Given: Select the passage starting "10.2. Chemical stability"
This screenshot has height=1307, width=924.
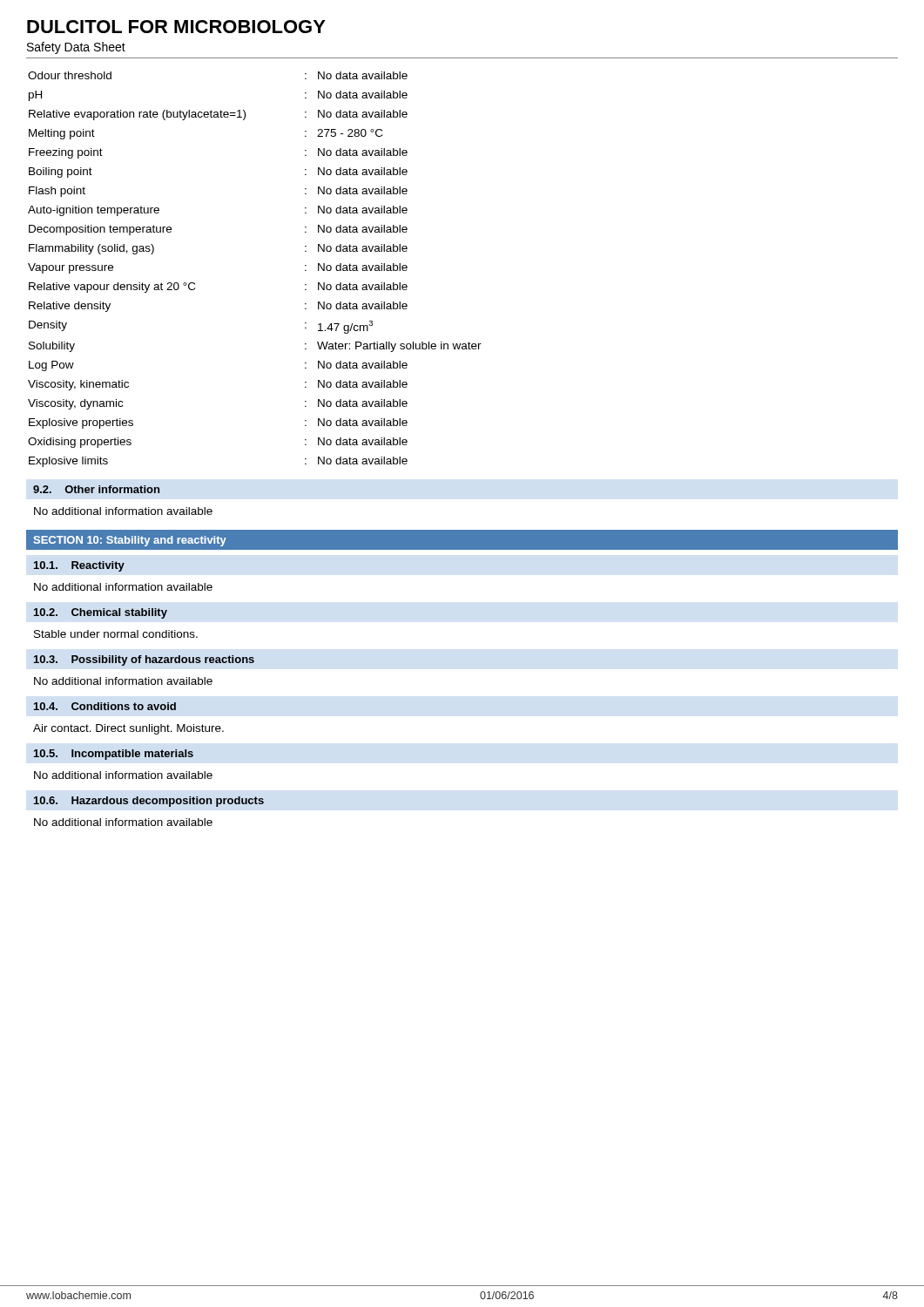Looking at the screenshot, I should pos(100,612).
